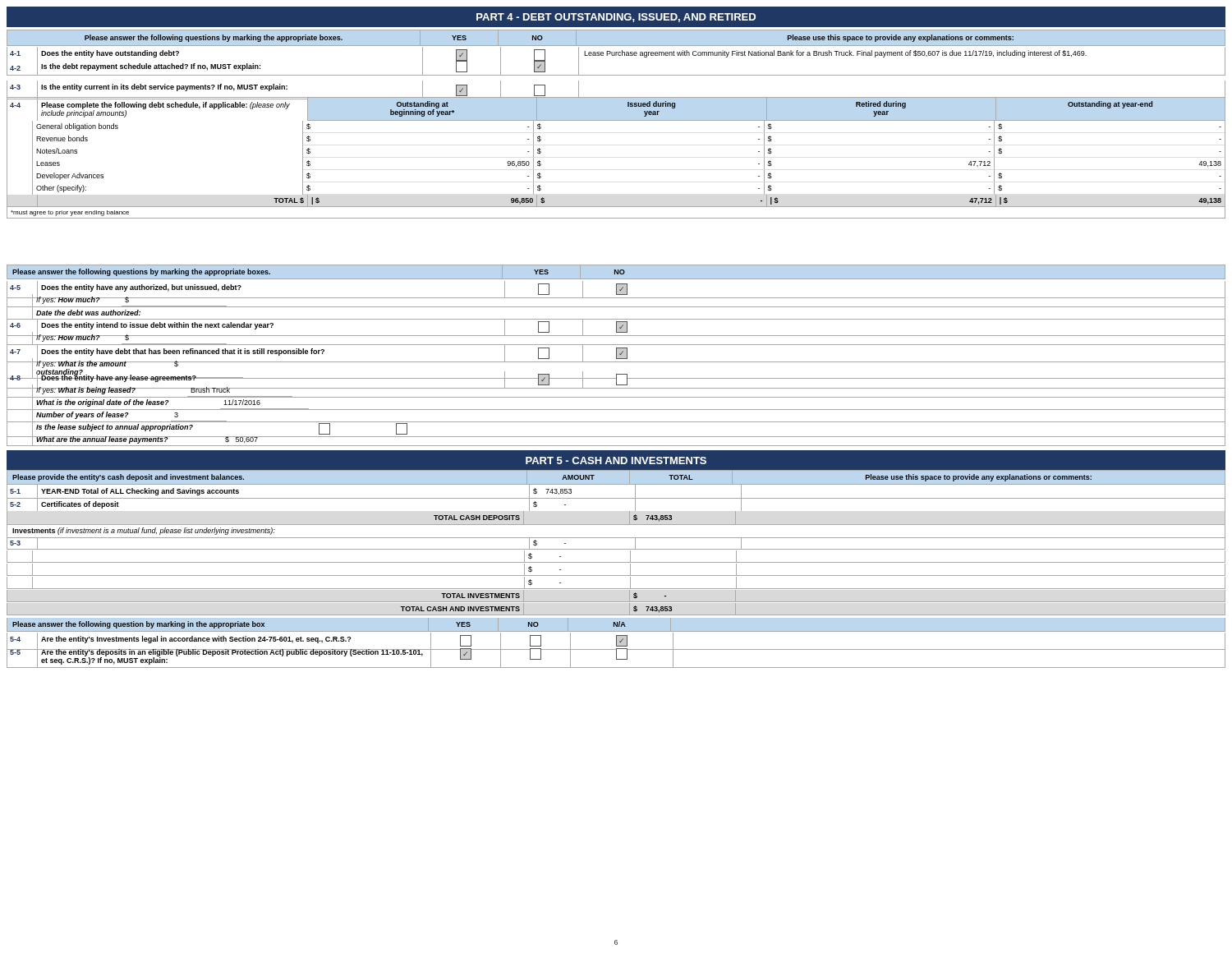Point to the region starting "What are the annual lease payments? $ 50,607"
Image resolution: width=1232 pixels, height=953 pixels.
[x=616, y=440]
